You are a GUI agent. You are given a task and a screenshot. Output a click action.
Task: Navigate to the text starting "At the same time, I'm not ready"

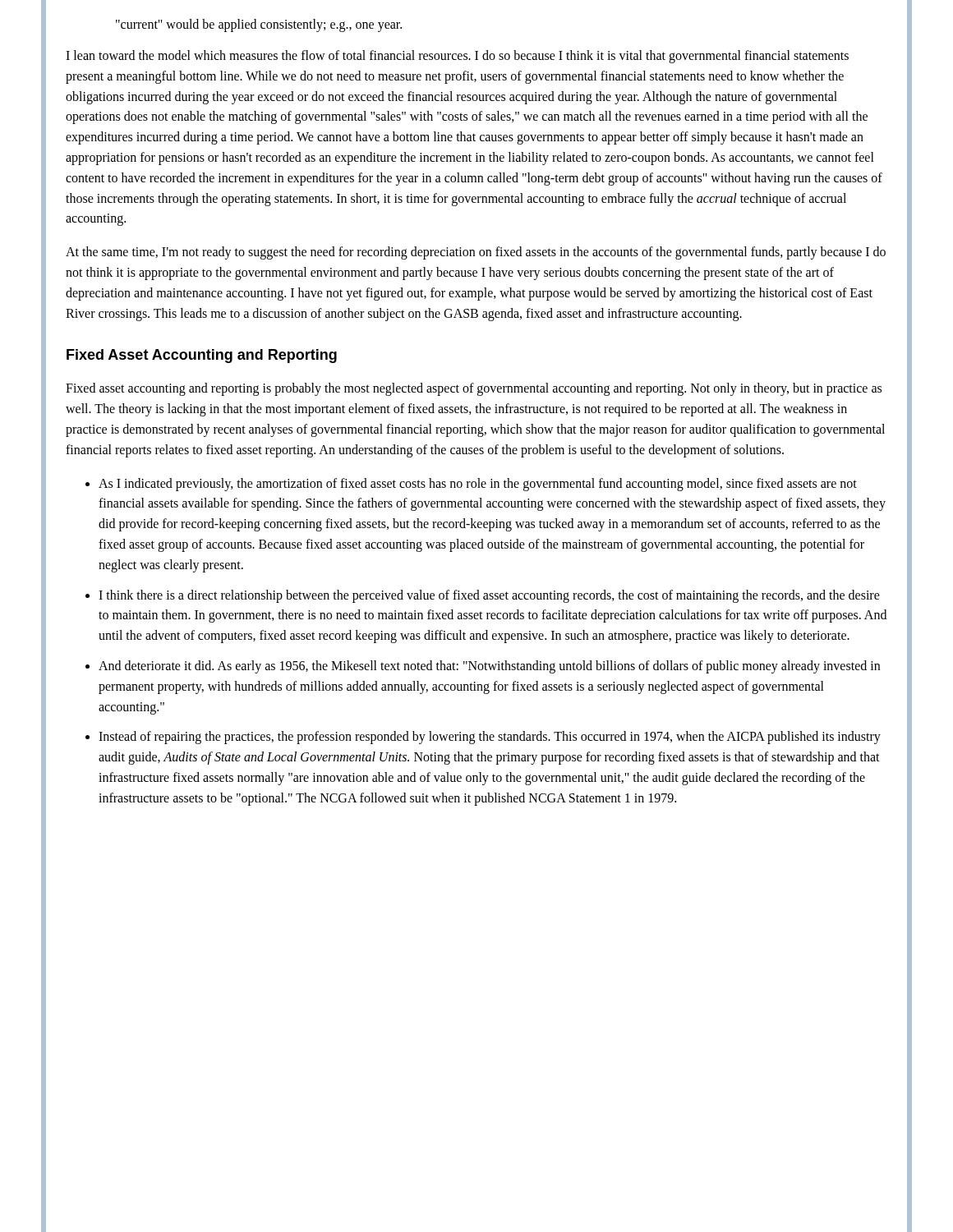pos(476,282)
